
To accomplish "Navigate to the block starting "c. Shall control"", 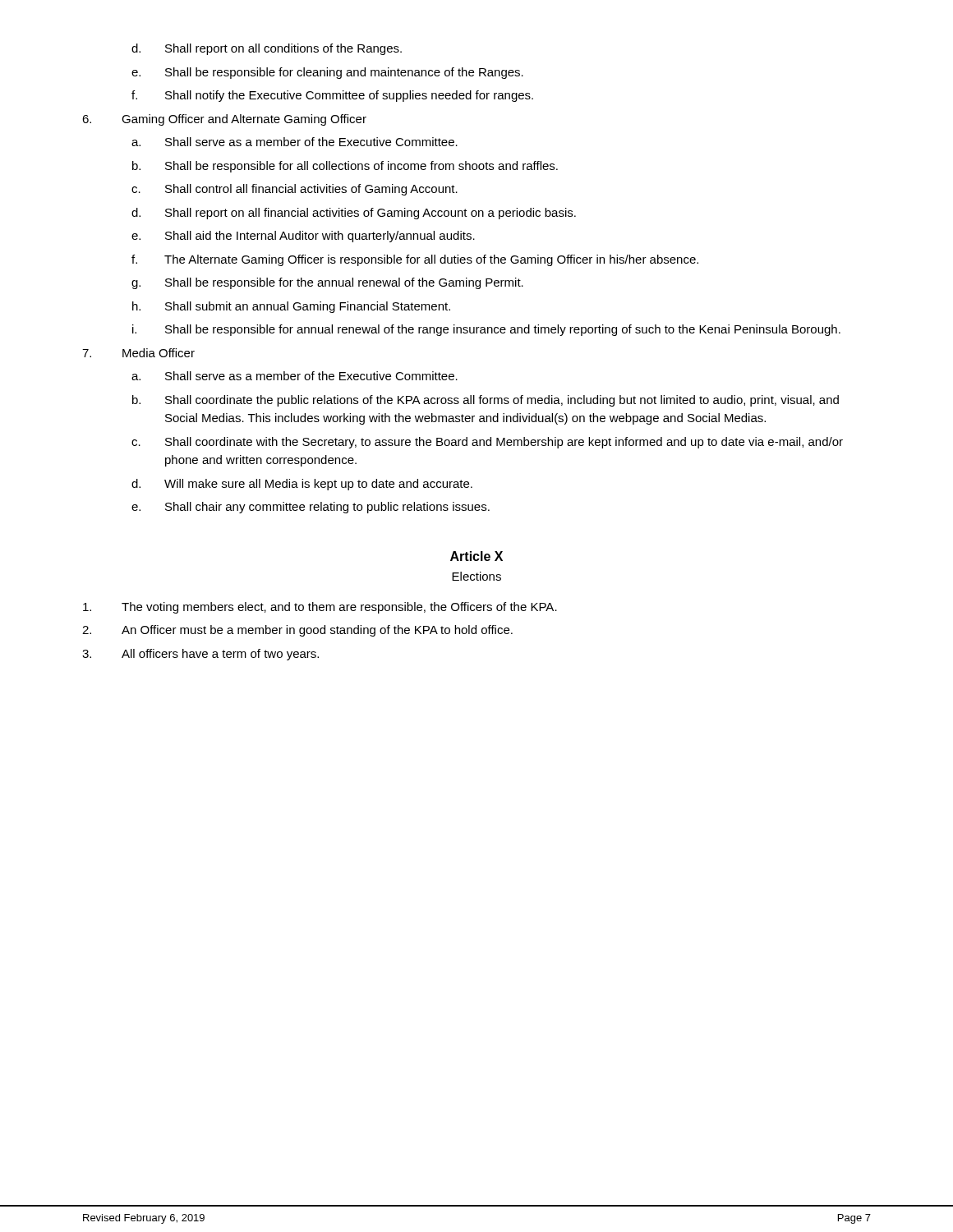I will pyautogui.click(x=295, y=190).
